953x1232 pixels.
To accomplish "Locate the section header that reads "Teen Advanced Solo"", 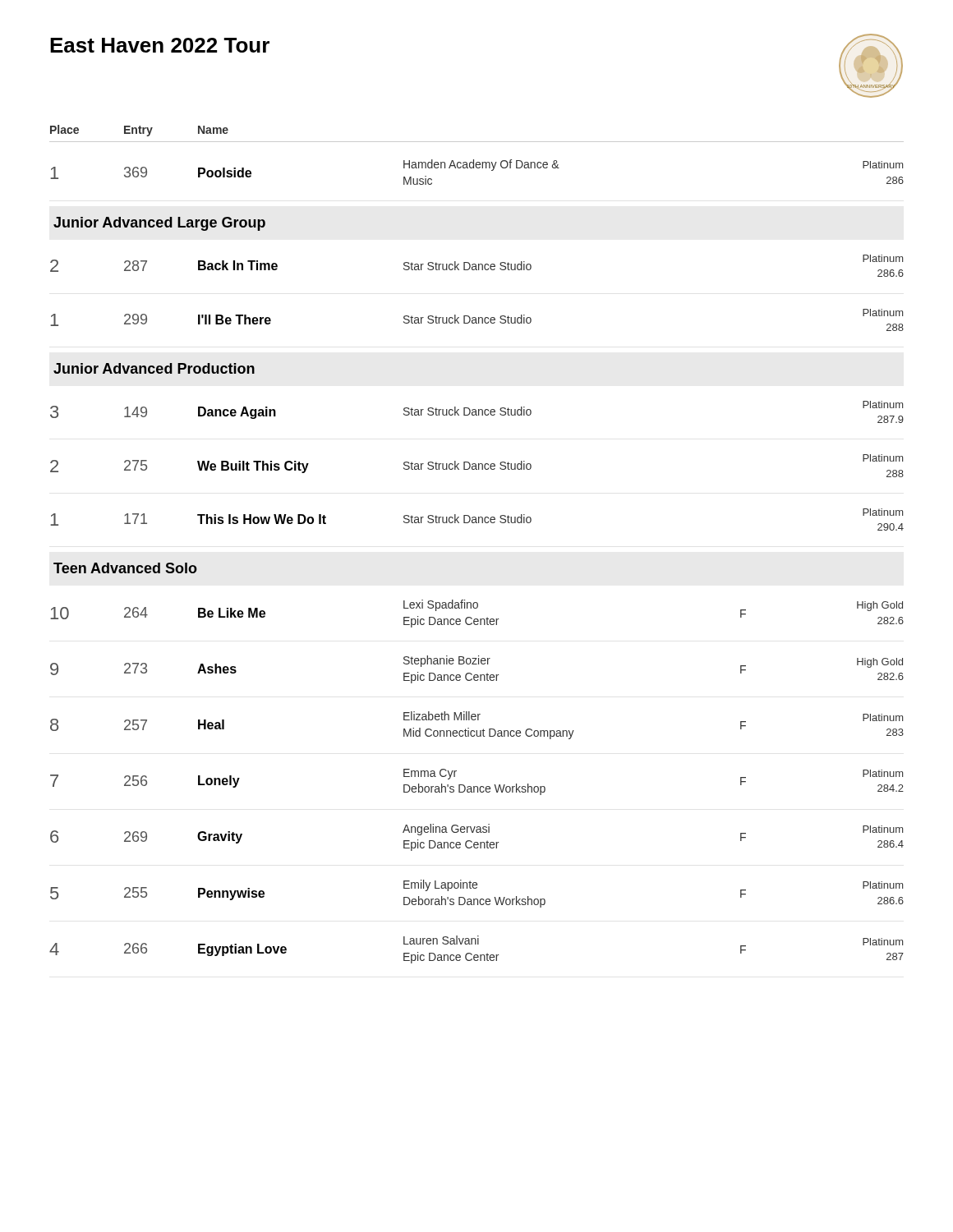I will [x=123, y=568].
